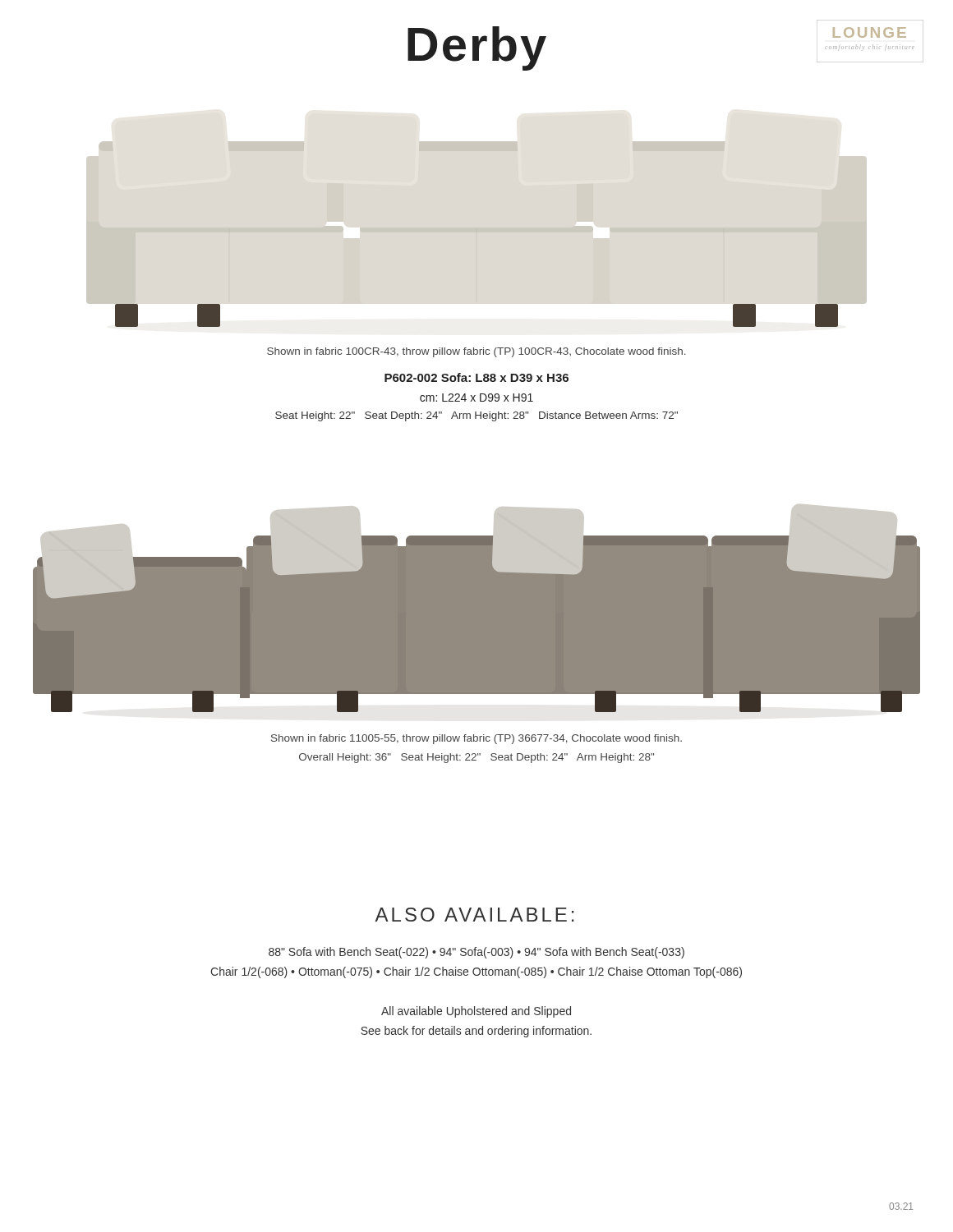This screenshot has width=953, height=1232.
Task: Select the logo
Action: click(x=870, y=41)
